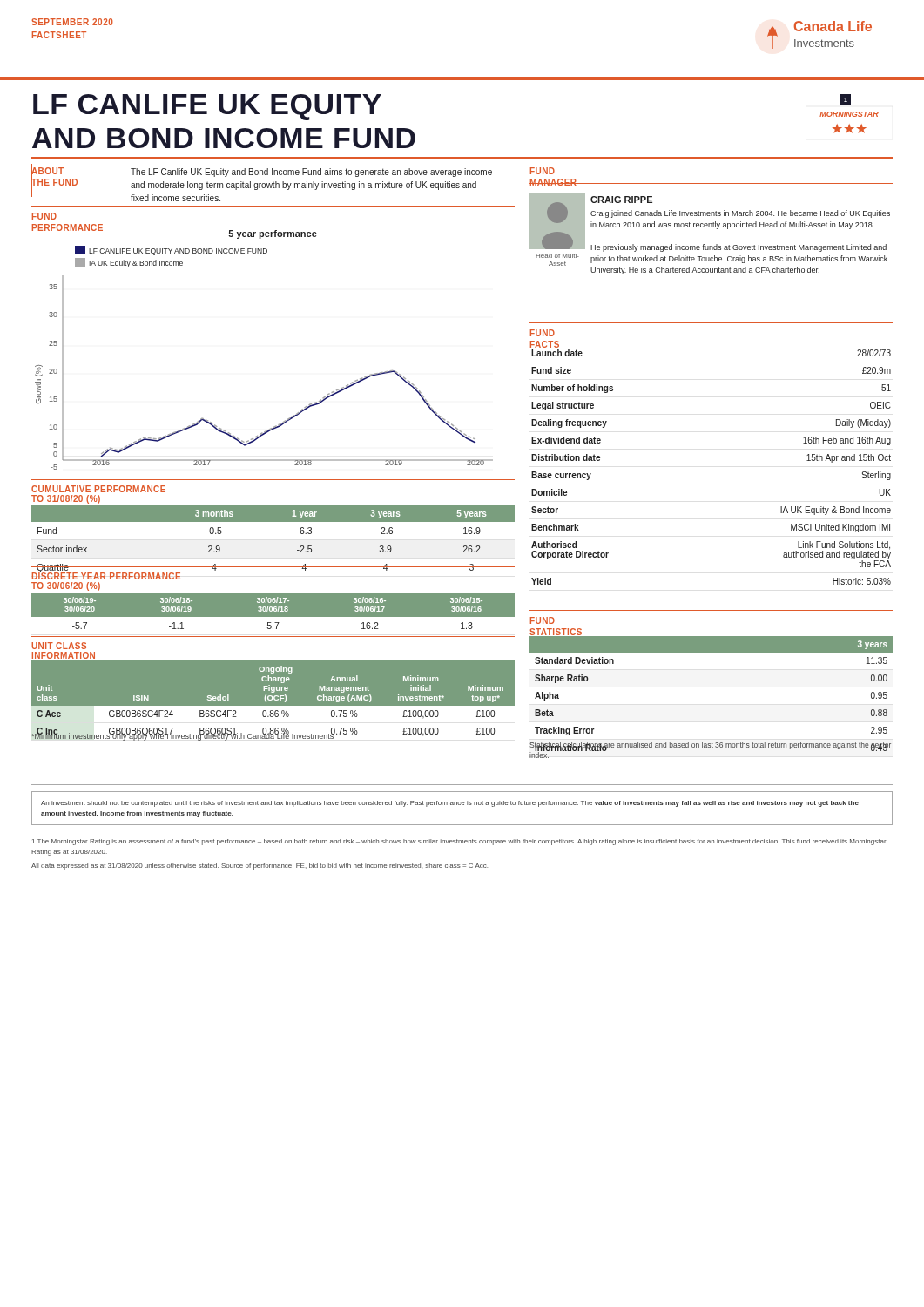The height and width of the screenshot is (1307, 924).
Task: Navigate to the region starting "LF CANLIFE UK EQUITYAND BOND"
Action: [293, 121]
